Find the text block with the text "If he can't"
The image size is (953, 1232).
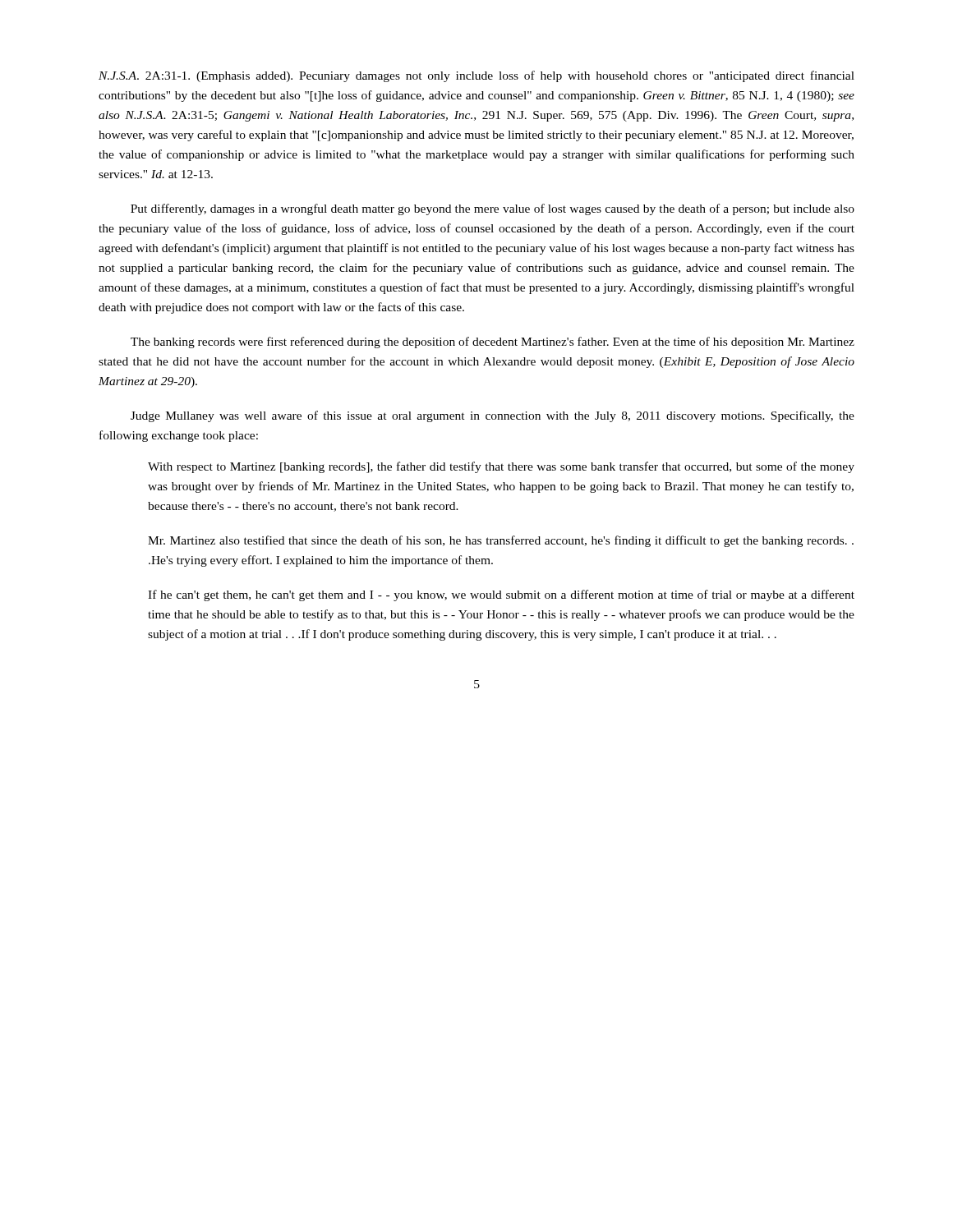(501, 614)
